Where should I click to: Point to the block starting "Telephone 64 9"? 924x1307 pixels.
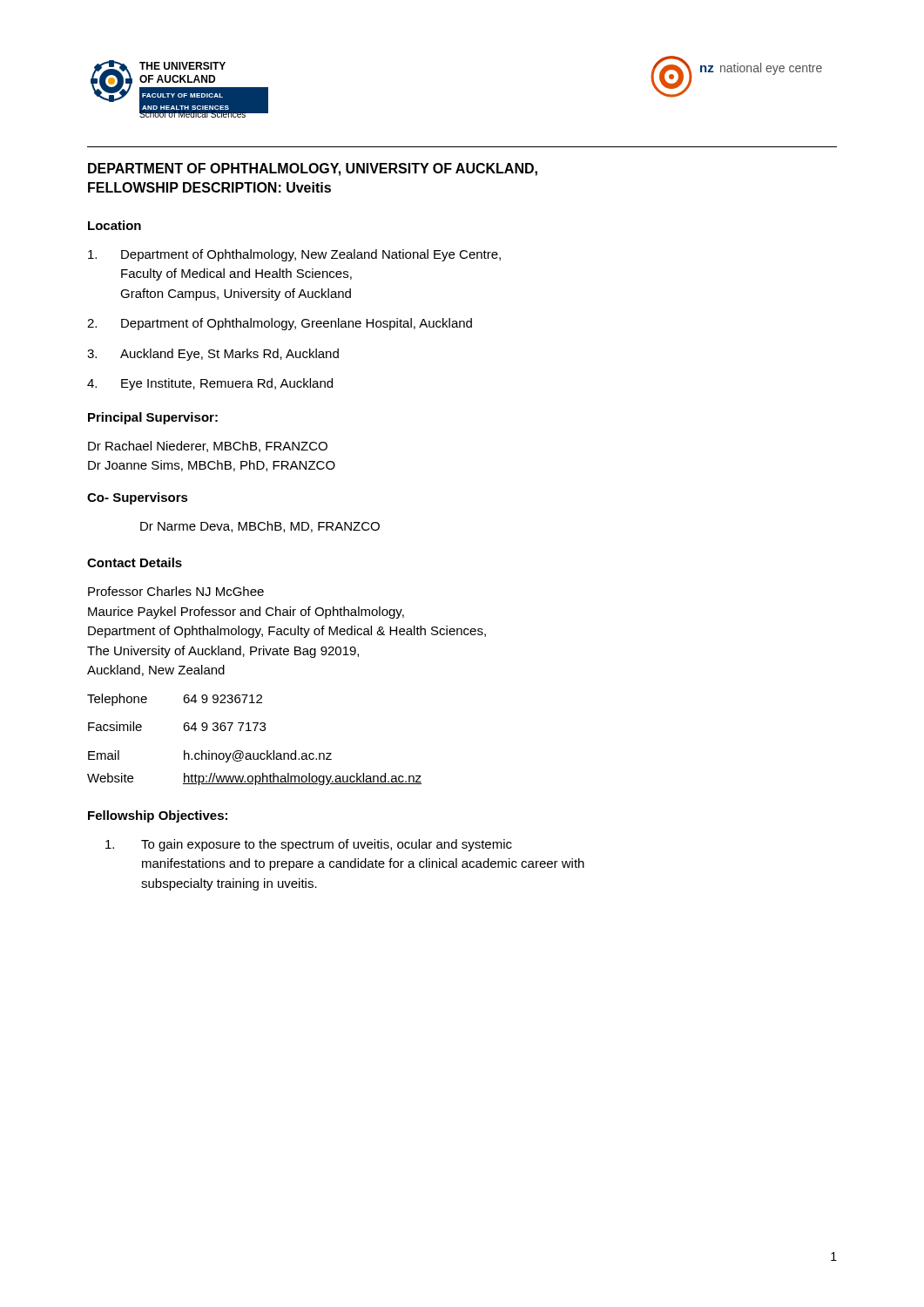point(175,699)
